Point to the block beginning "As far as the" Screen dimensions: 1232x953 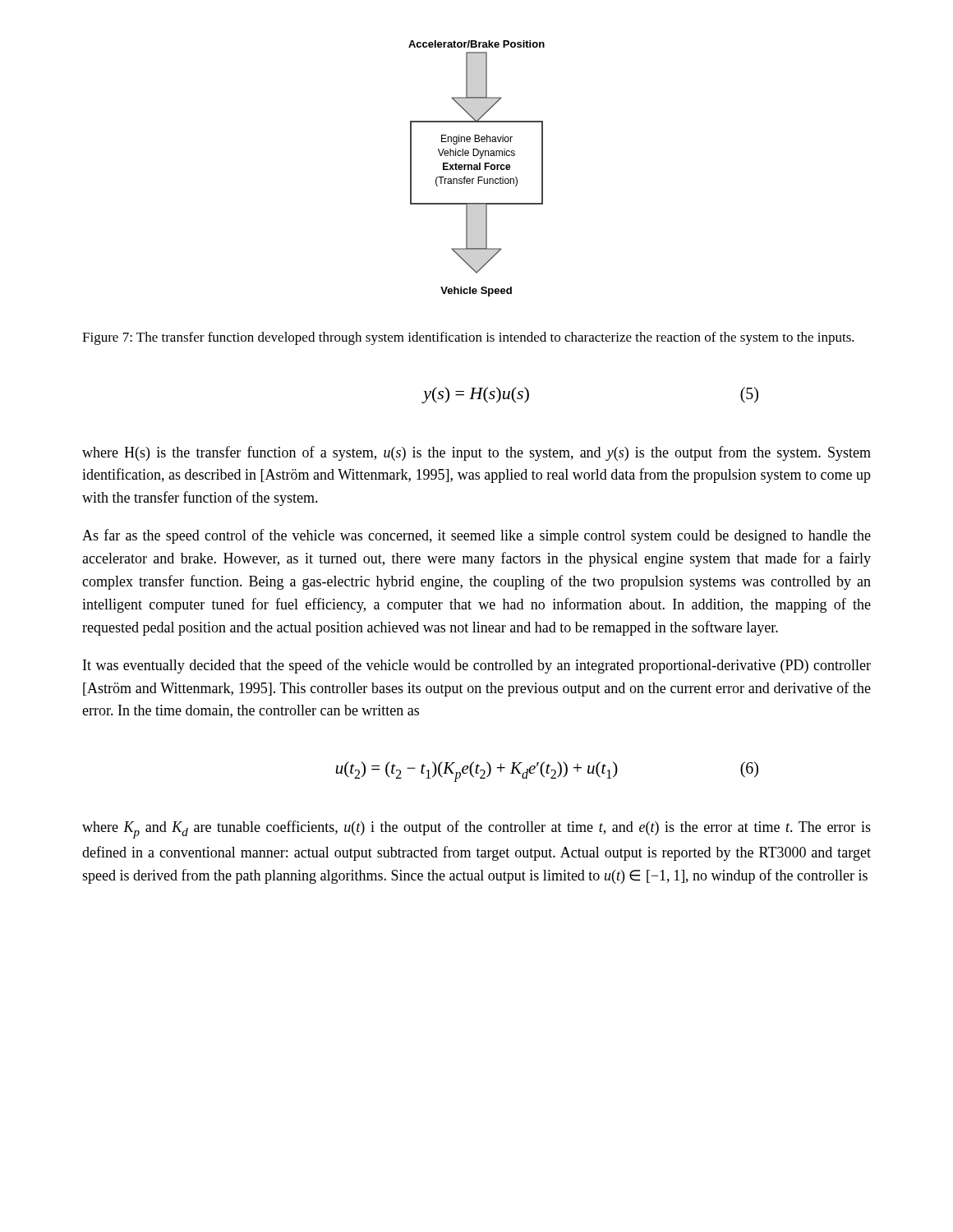(476, 581)
